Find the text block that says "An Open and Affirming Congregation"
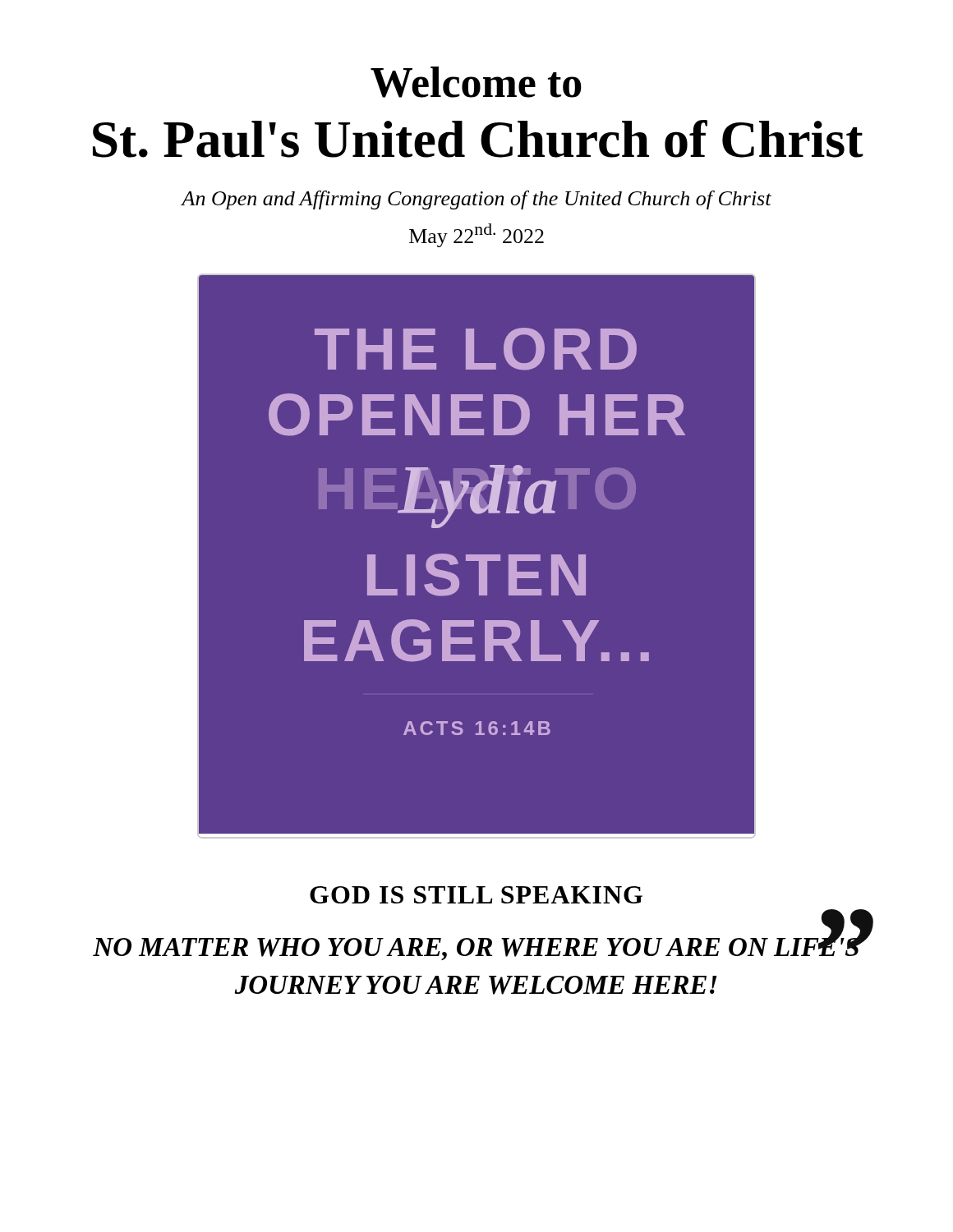This screenshot has height=1232, width=953. [476, 199]
